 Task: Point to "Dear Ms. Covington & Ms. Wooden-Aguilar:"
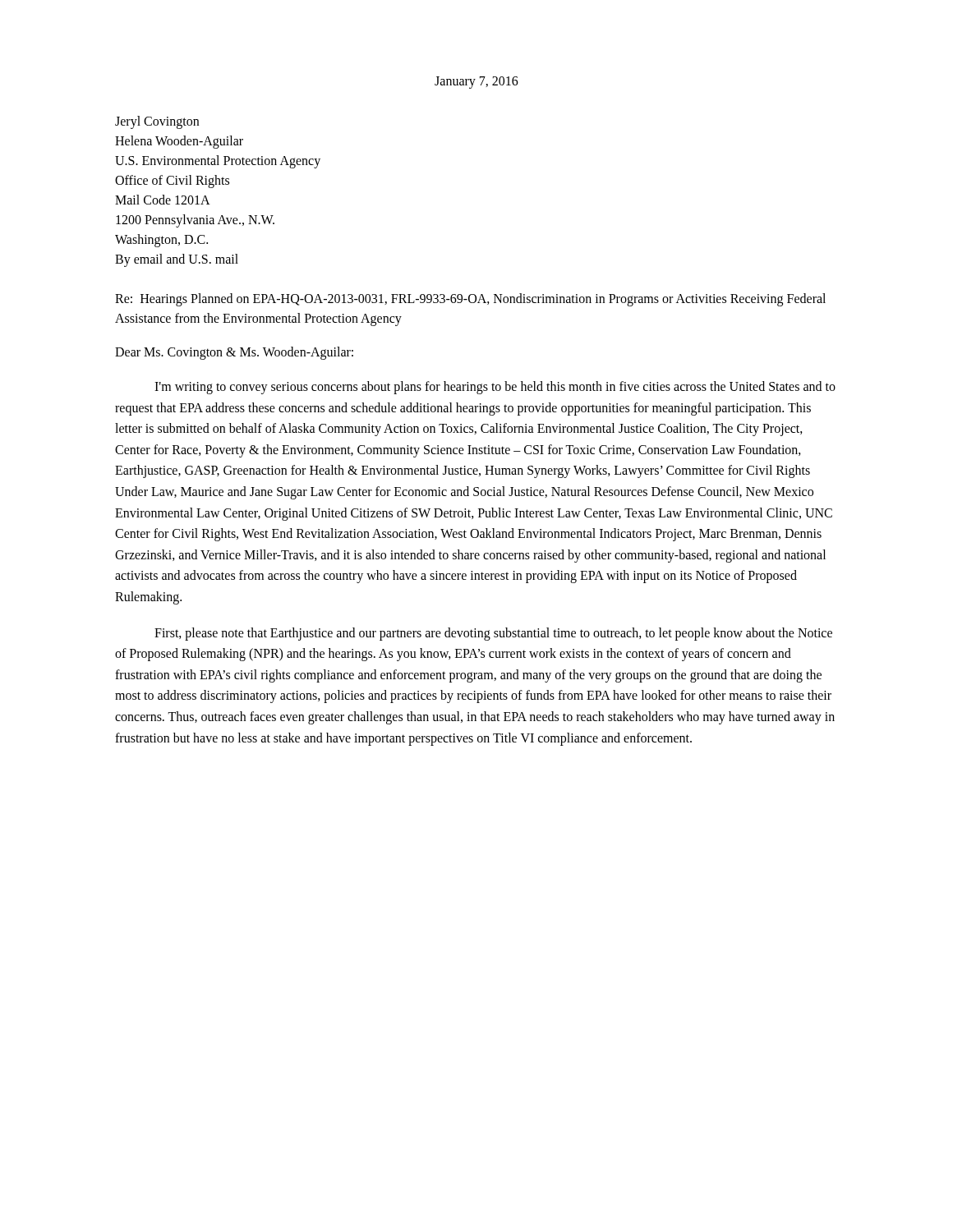[x=235, y=352]
